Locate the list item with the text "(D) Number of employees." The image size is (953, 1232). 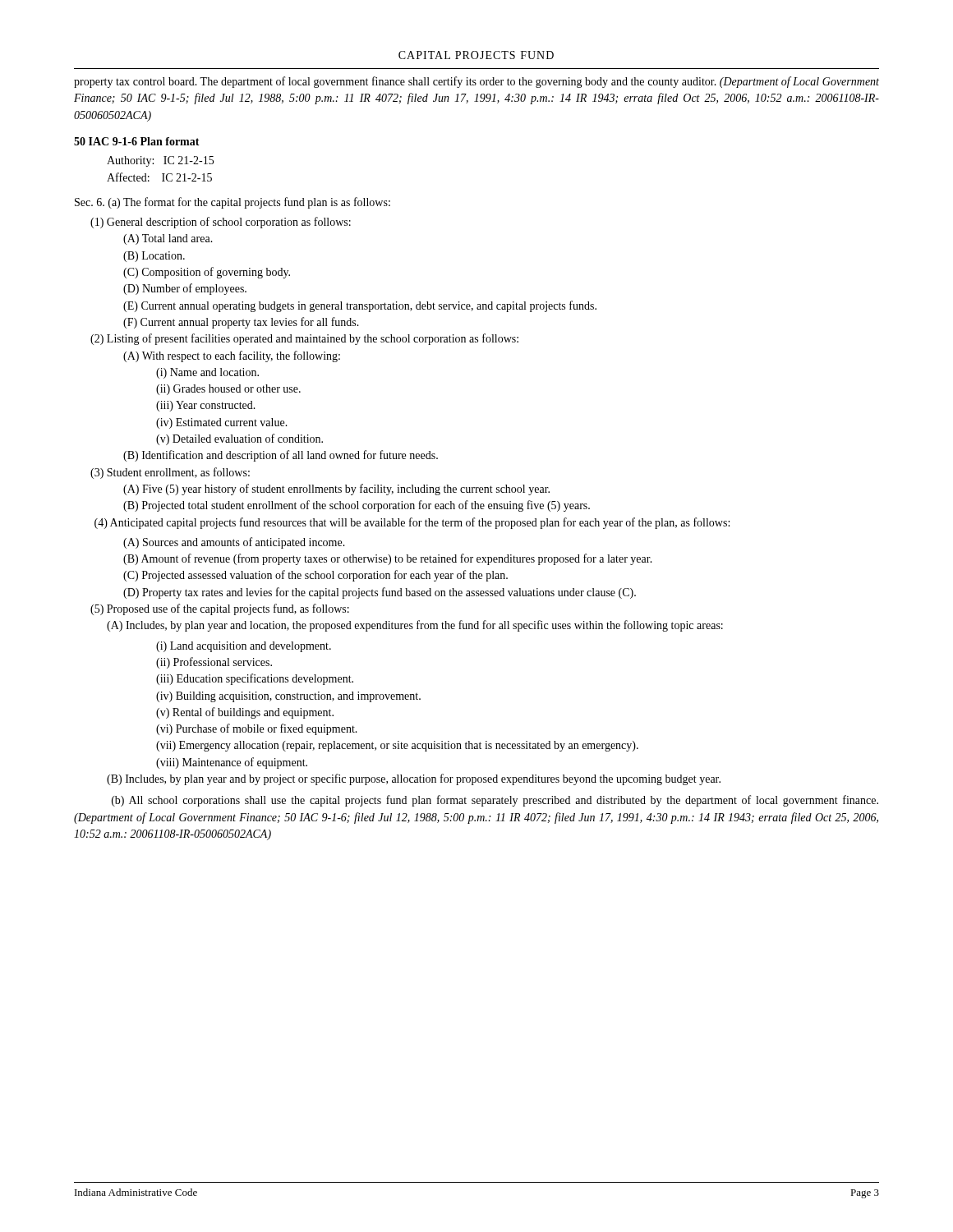(x=185, y=289)
